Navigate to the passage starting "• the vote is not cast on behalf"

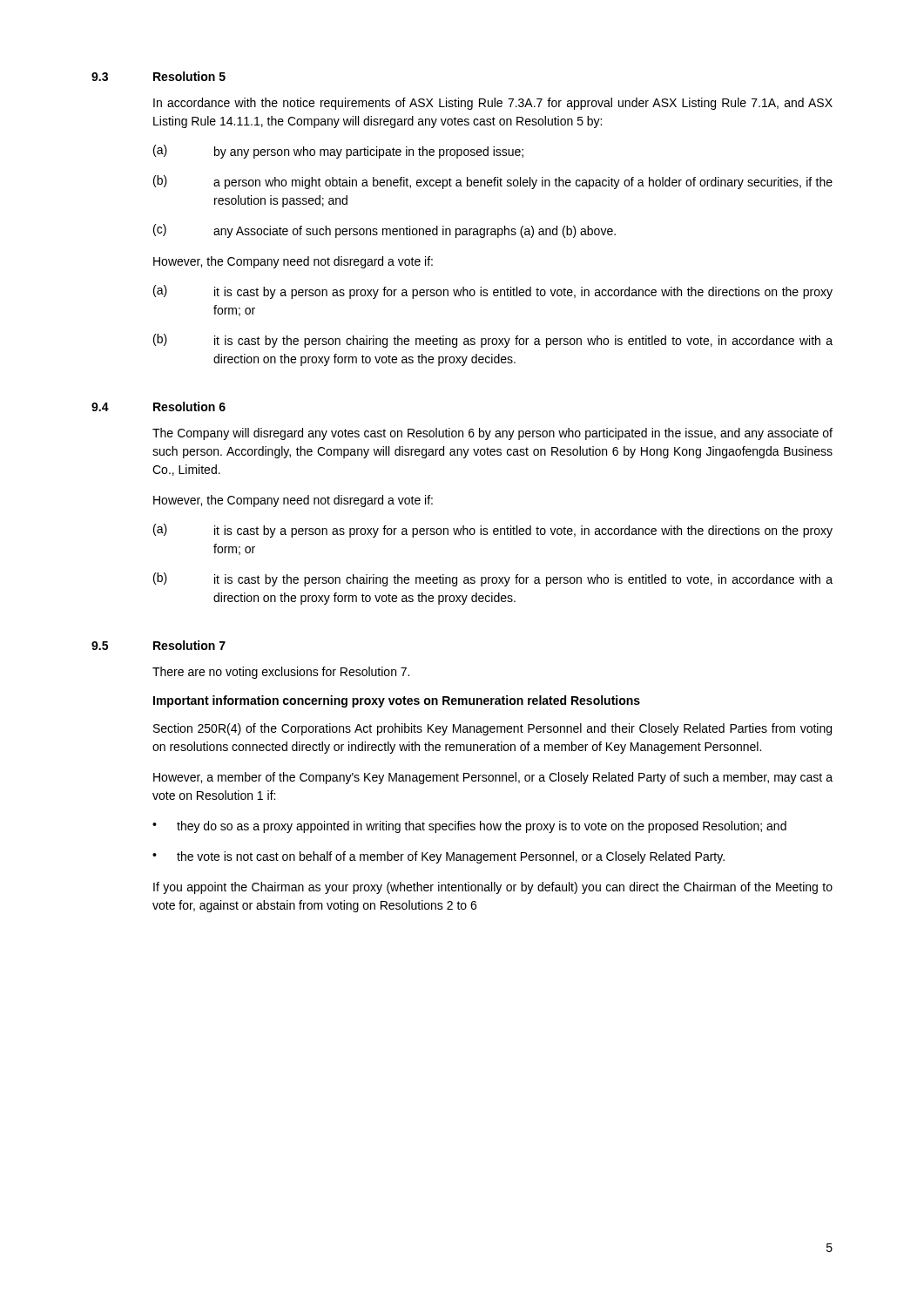pos(492,857)
